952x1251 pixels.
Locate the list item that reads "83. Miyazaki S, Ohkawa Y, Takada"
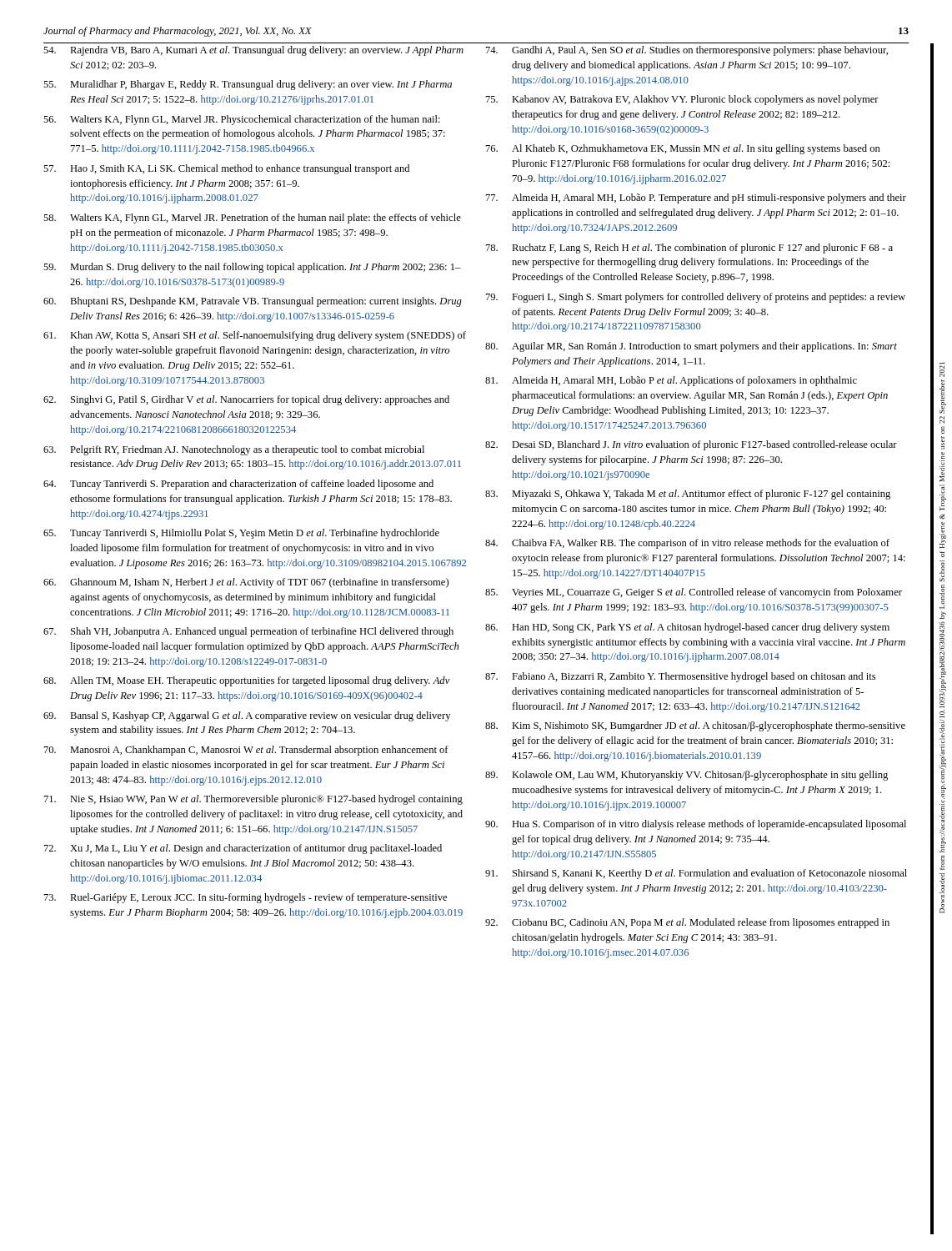[697, 510]
